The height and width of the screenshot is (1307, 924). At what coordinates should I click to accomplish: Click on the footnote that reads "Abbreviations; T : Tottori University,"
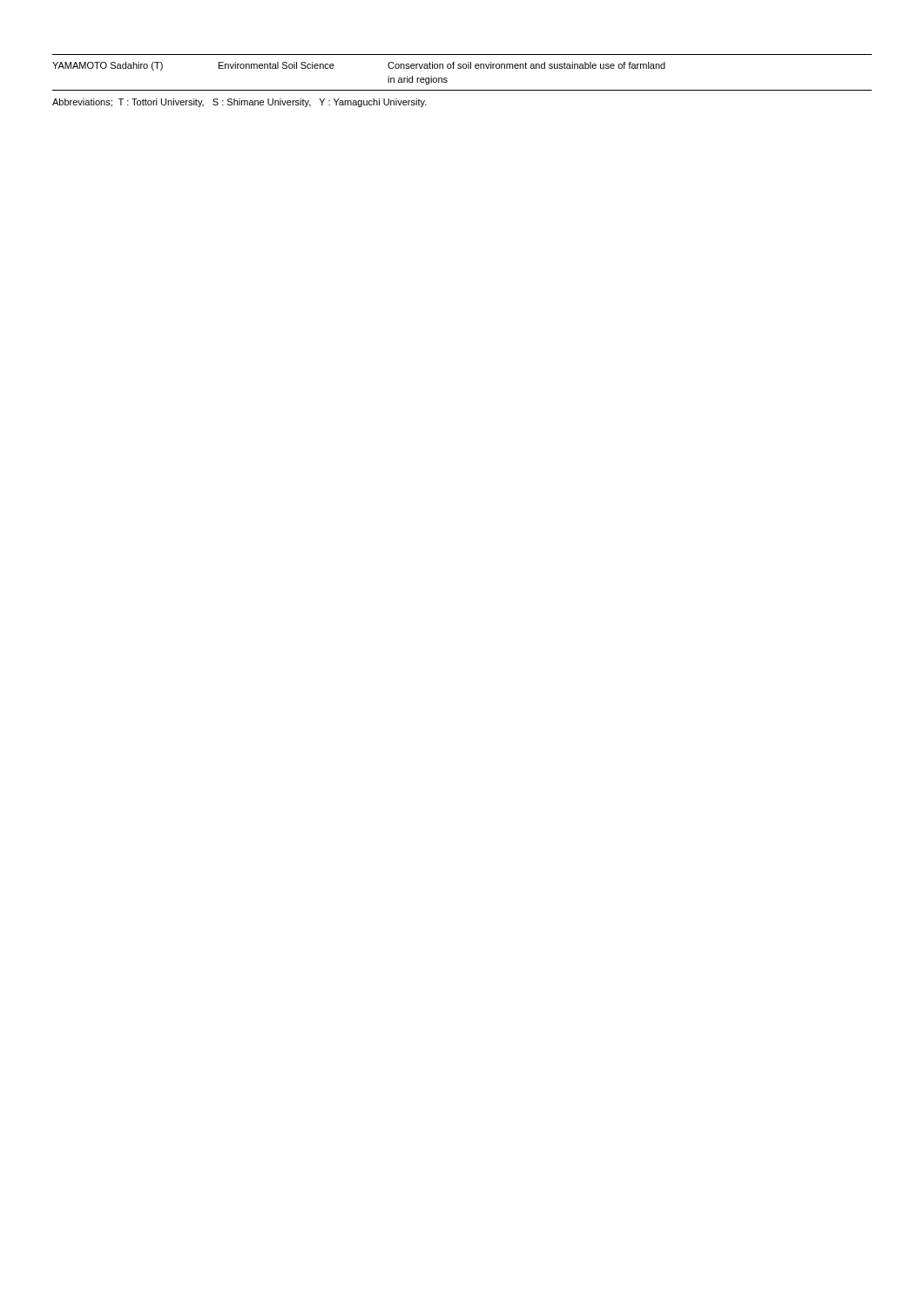(240, 102)
